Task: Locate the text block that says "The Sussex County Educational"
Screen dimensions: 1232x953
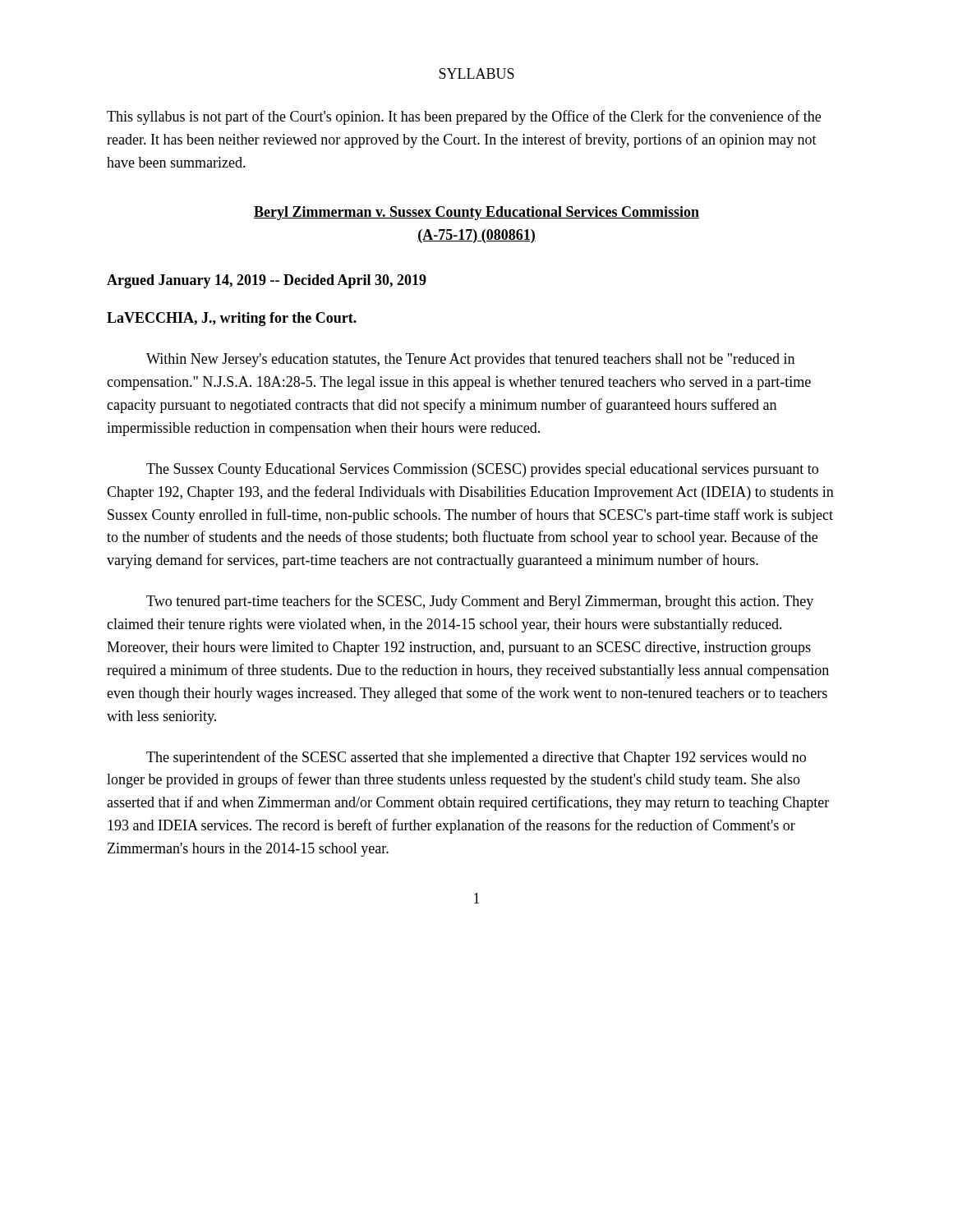Action: (476, 515)
